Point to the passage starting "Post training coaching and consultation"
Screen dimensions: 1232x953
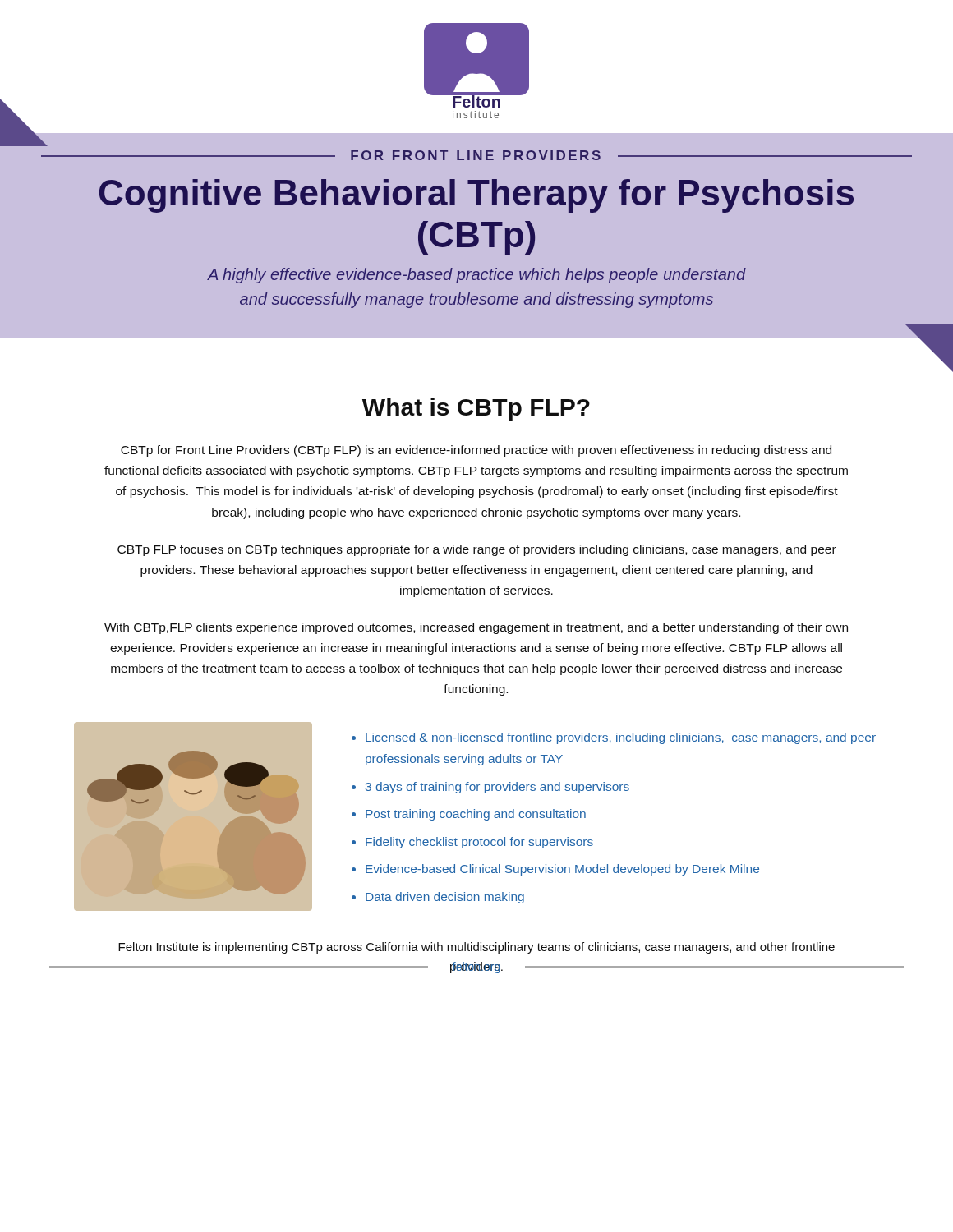(x=476, y=814)
